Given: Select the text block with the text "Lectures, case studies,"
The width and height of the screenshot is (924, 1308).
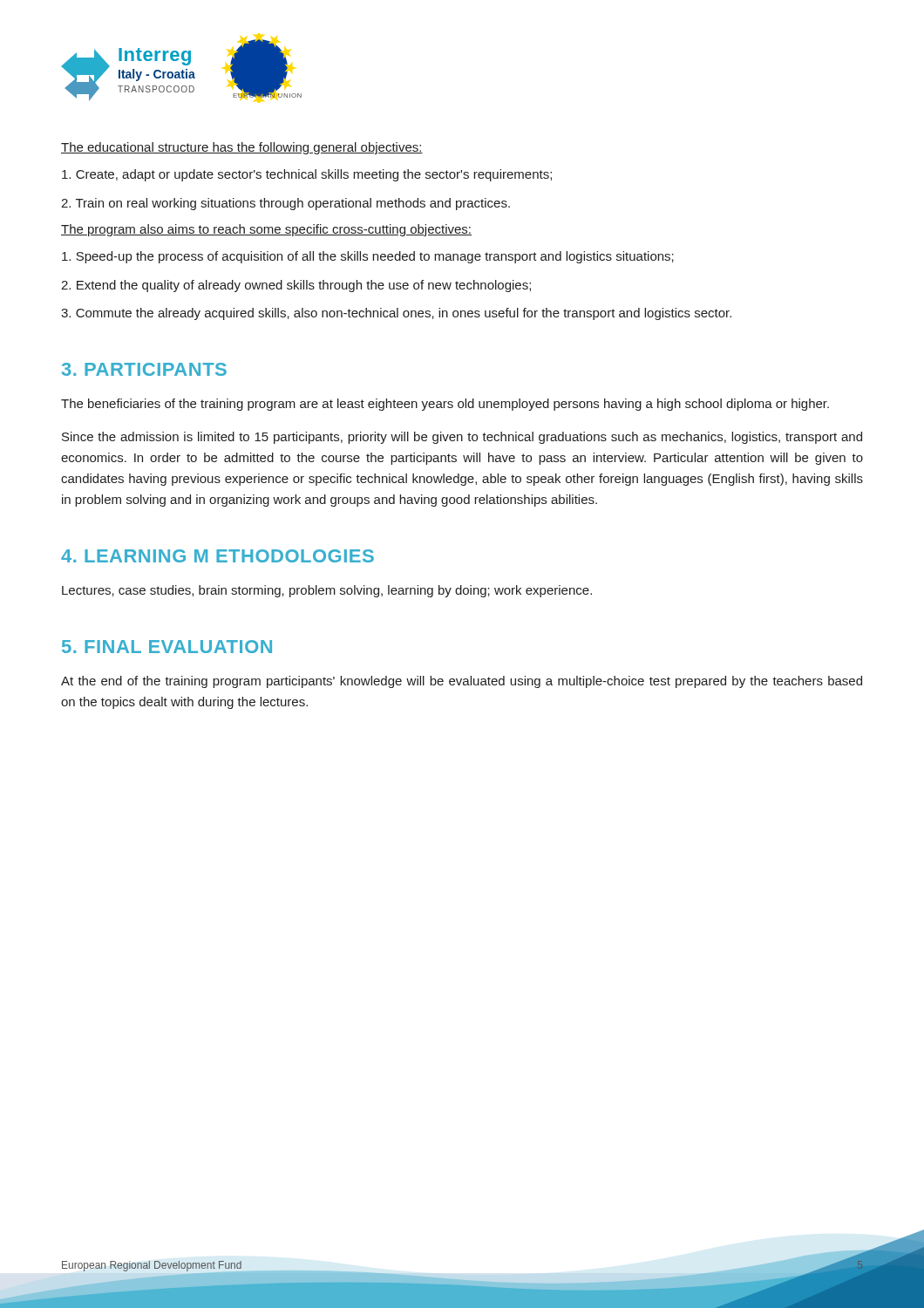Looking at the screenshot, I should coord(327,589).
